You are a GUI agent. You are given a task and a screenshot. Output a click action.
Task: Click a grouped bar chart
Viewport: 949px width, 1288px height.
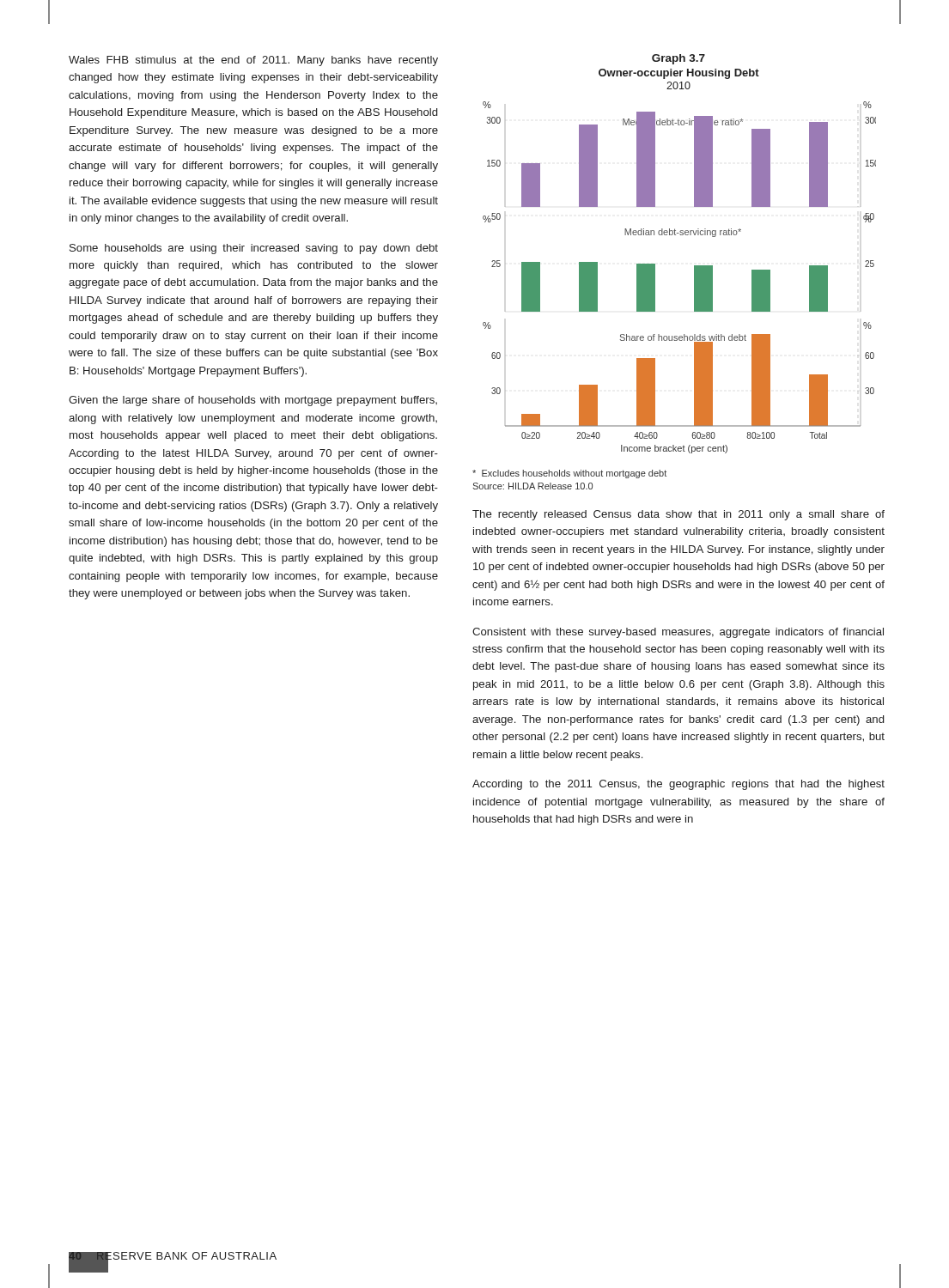(678, 273)
